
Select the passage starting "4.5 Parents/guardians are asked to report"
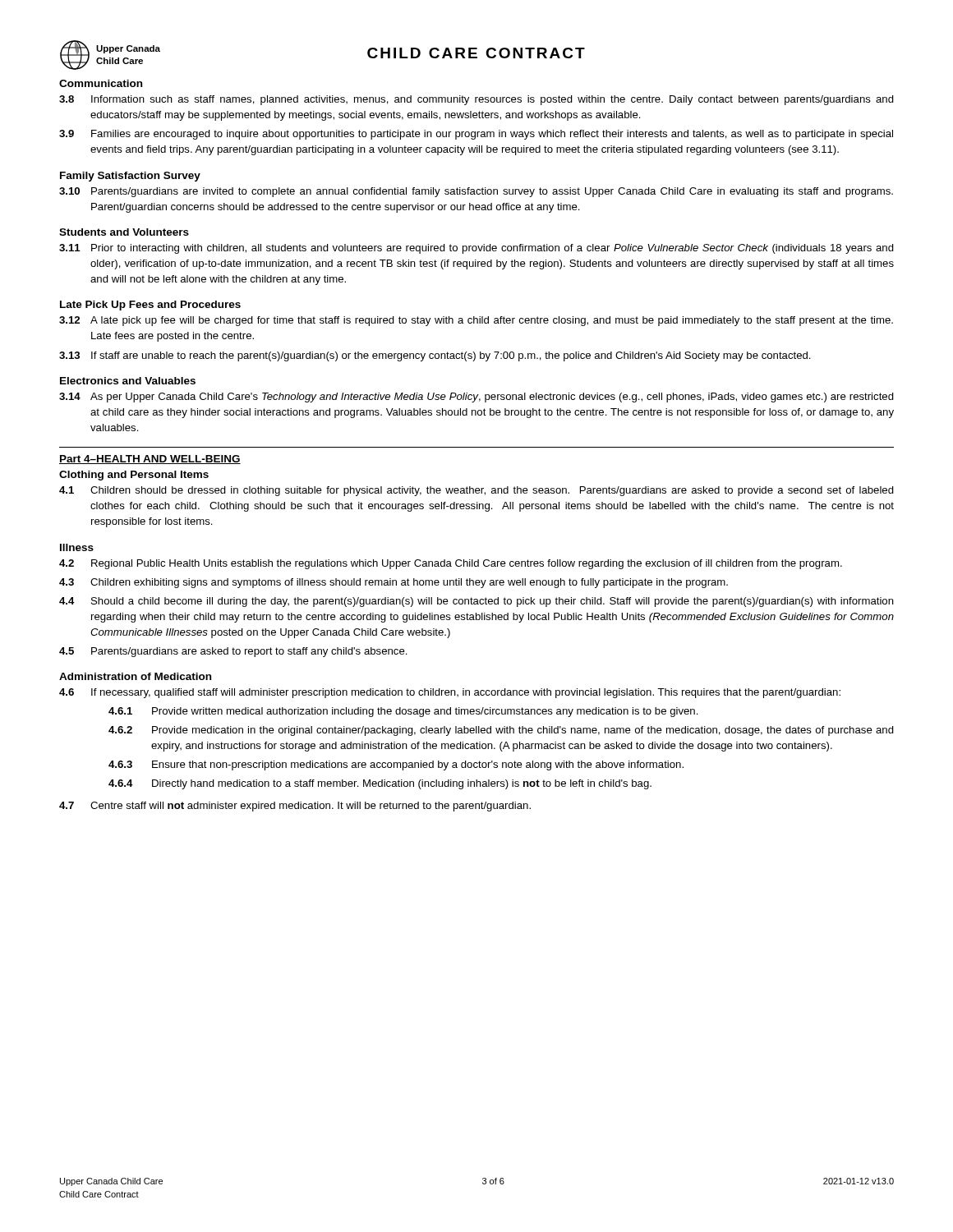click(x=233, y=652)
